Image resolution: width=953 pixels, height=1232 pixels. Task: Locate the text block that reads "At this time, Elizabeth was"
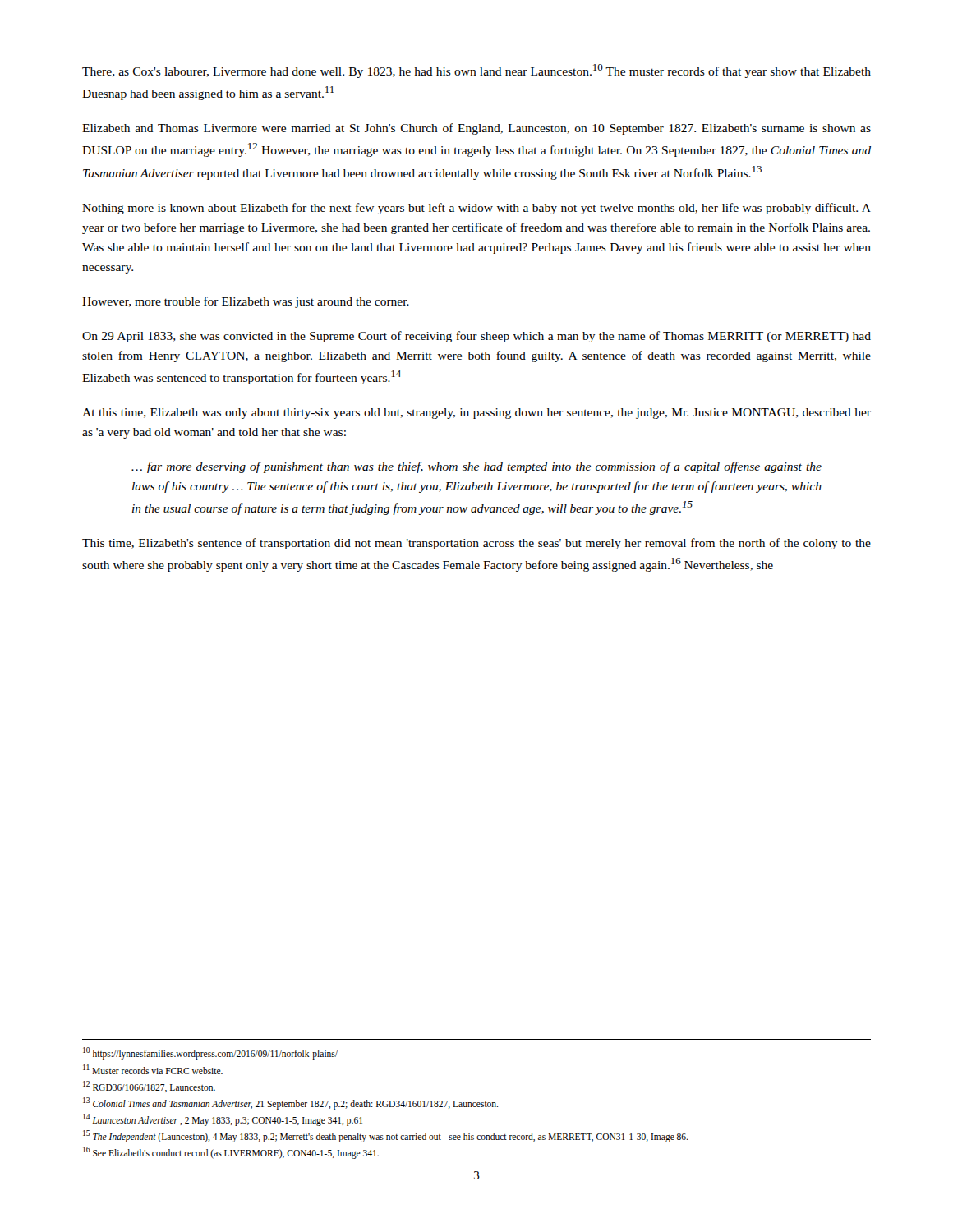pos(476,422)
